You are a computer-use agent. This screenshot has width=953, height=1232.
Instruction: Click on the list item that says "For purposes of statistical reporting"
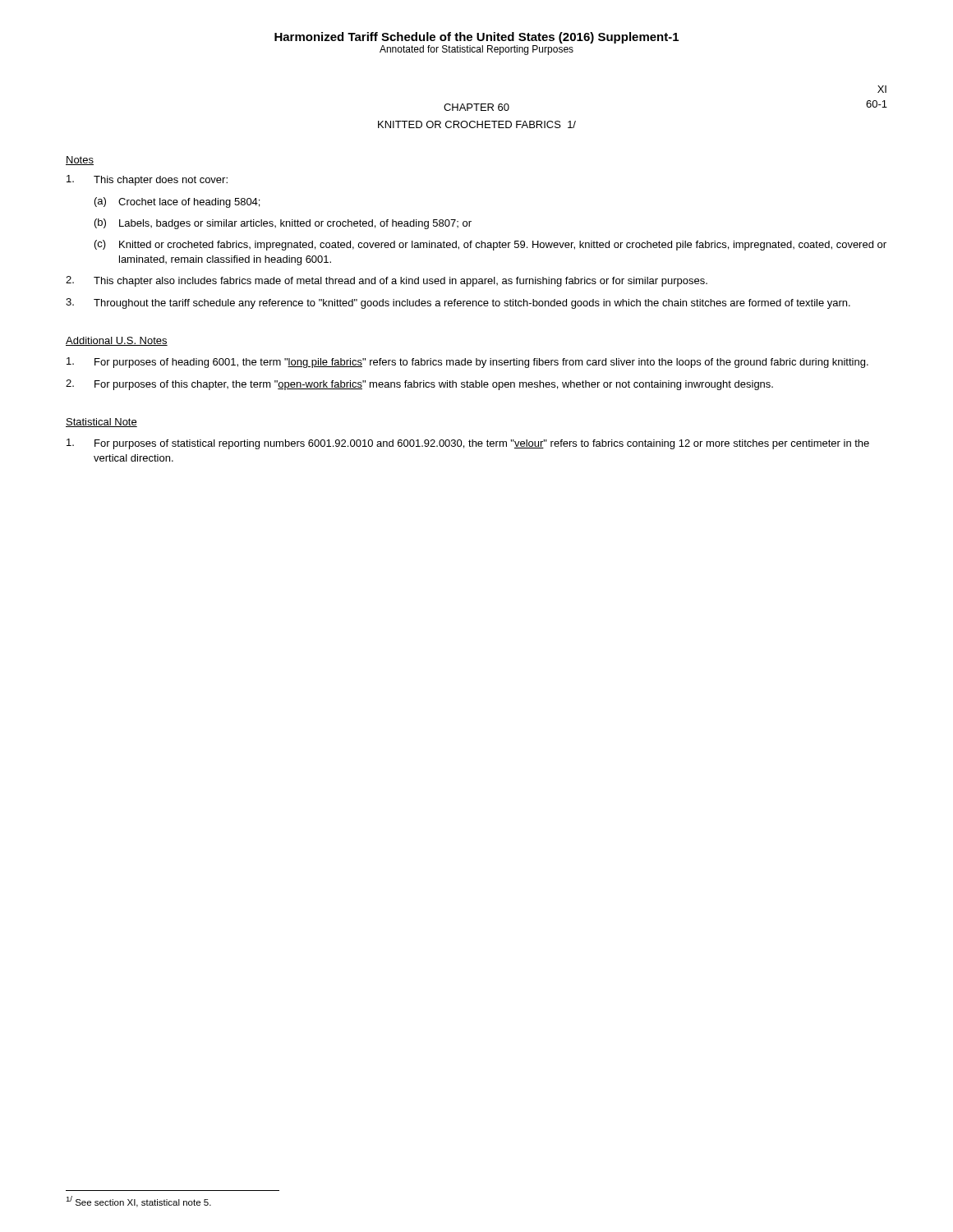(x=476, y=451)
